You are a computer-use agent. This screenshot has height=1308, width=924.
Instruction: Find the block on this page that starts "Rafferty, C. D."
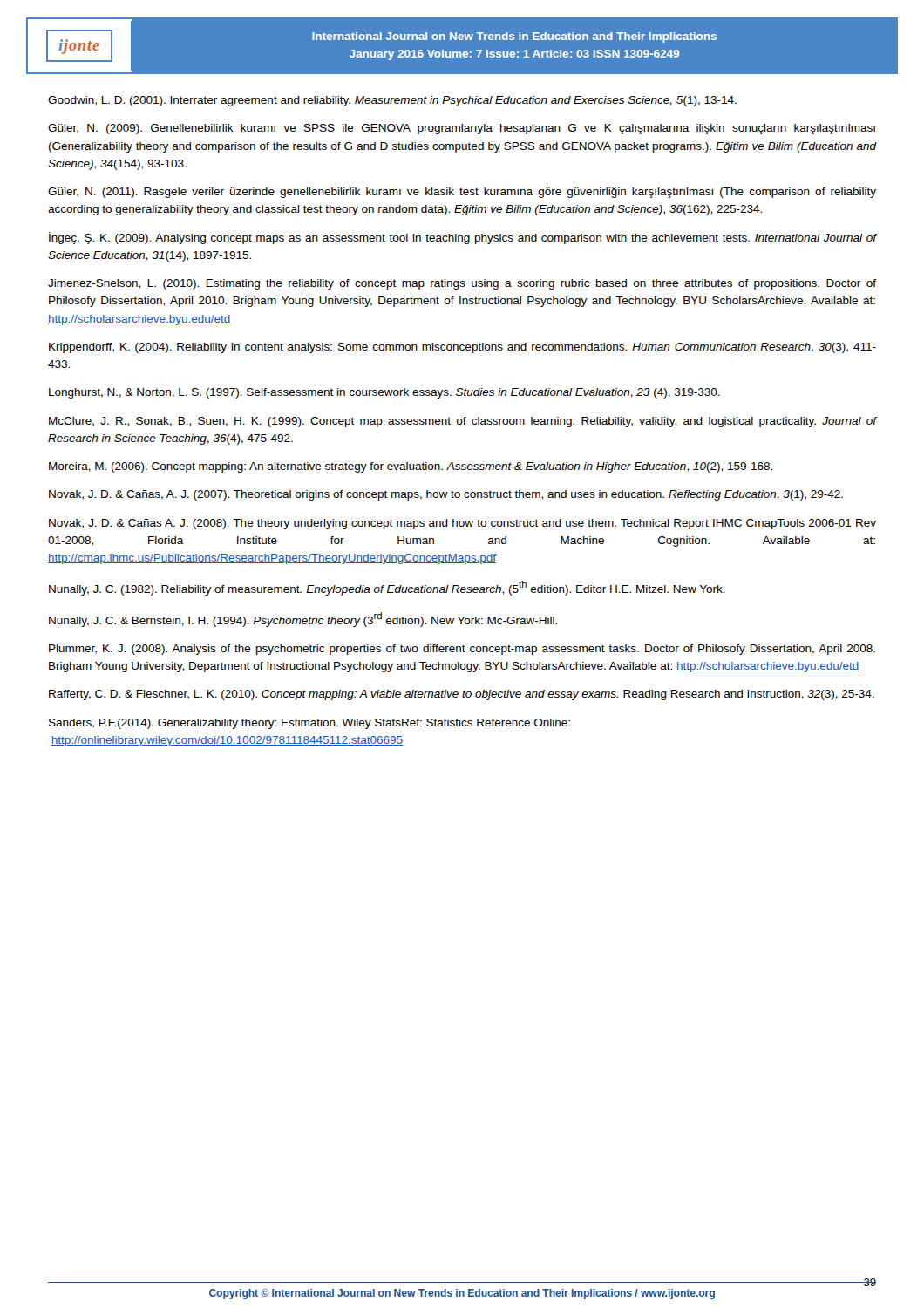[x=461, y=694]
